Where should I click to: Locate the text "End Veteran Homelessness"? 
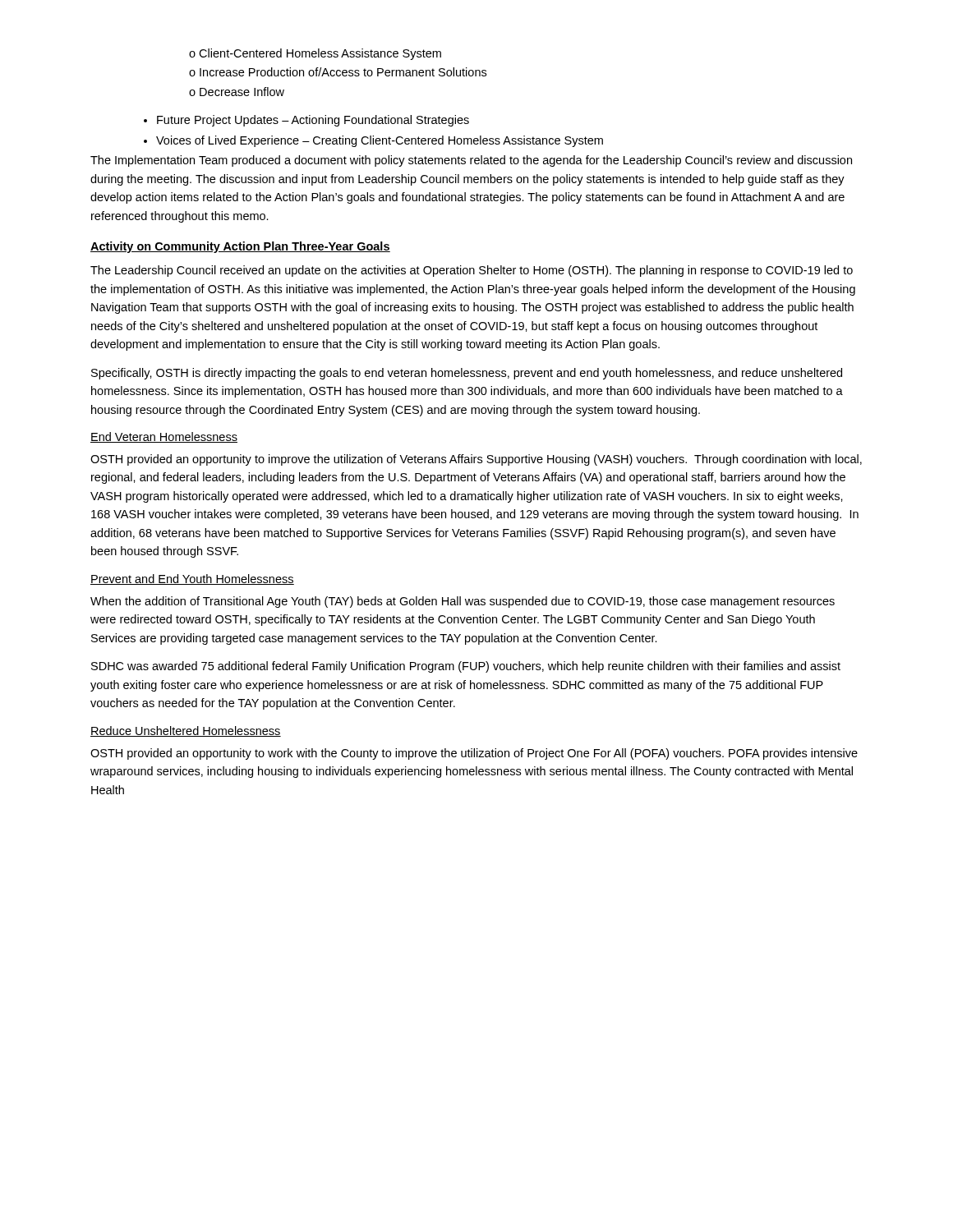click(x=164, y=437)
